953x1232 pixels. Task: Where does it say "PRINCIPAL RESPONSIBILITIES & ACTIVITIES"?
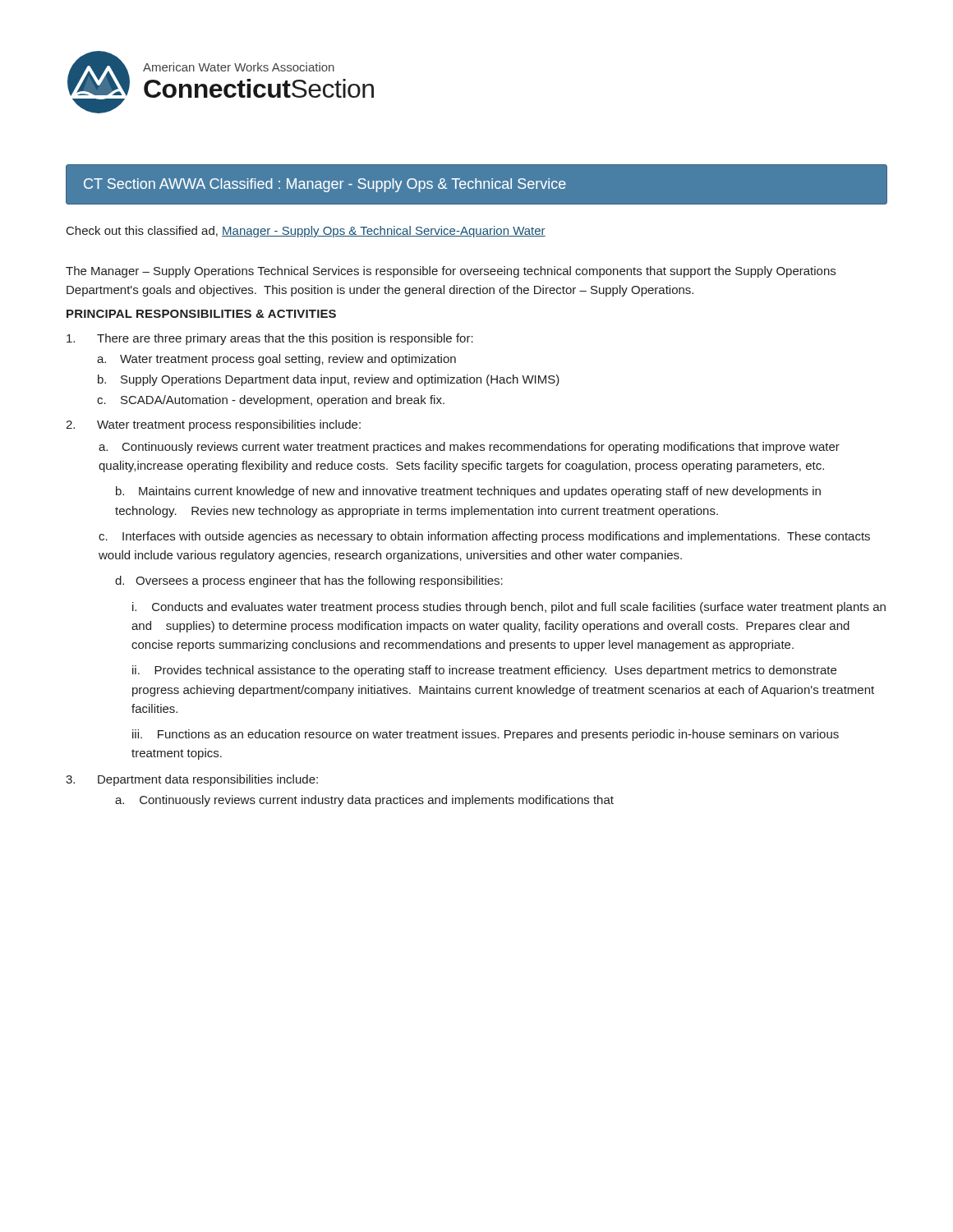201,313
